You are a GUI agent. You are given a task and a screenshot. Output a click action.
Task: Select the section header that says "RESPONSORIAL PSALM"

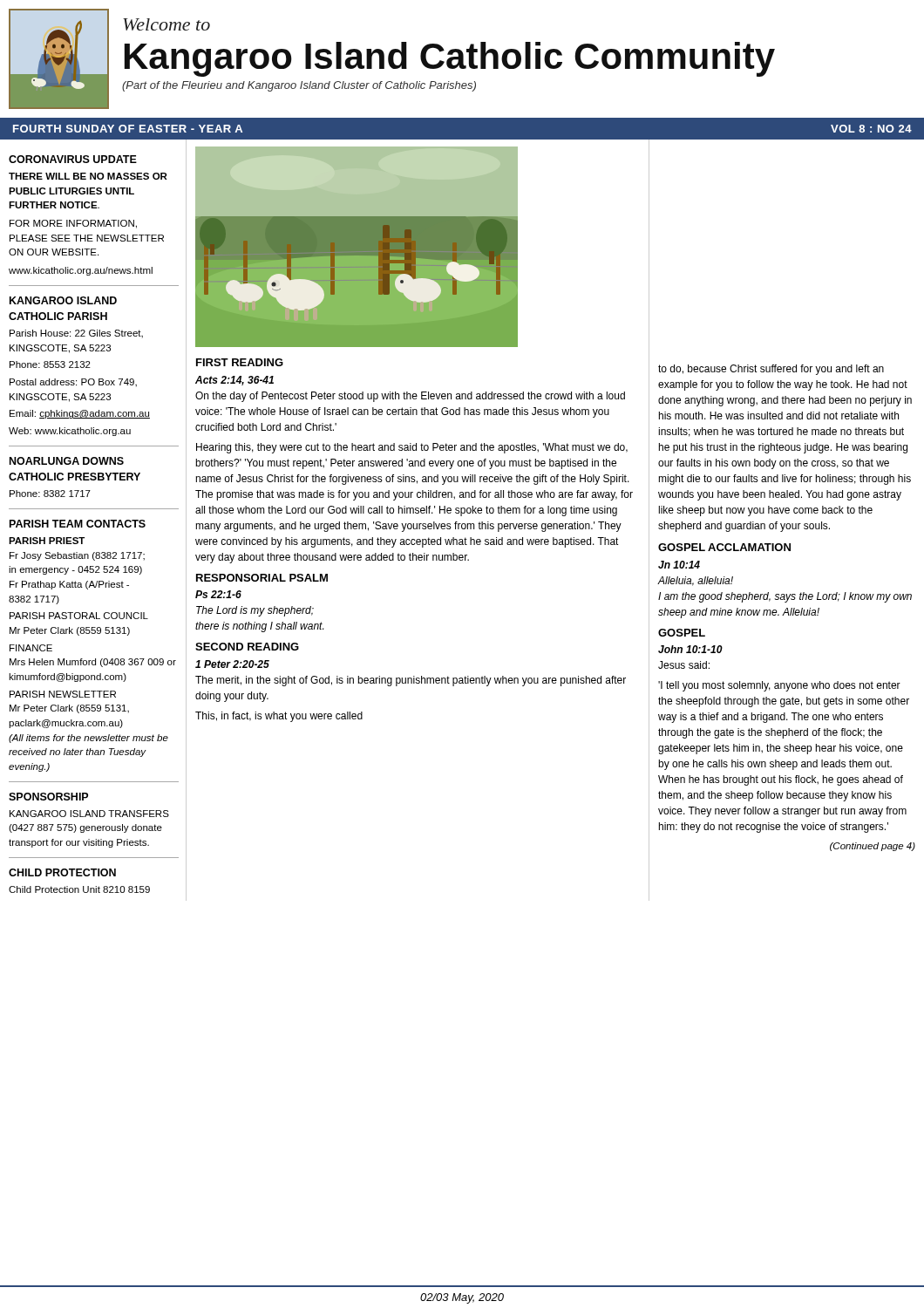click(x=262, y=578)
